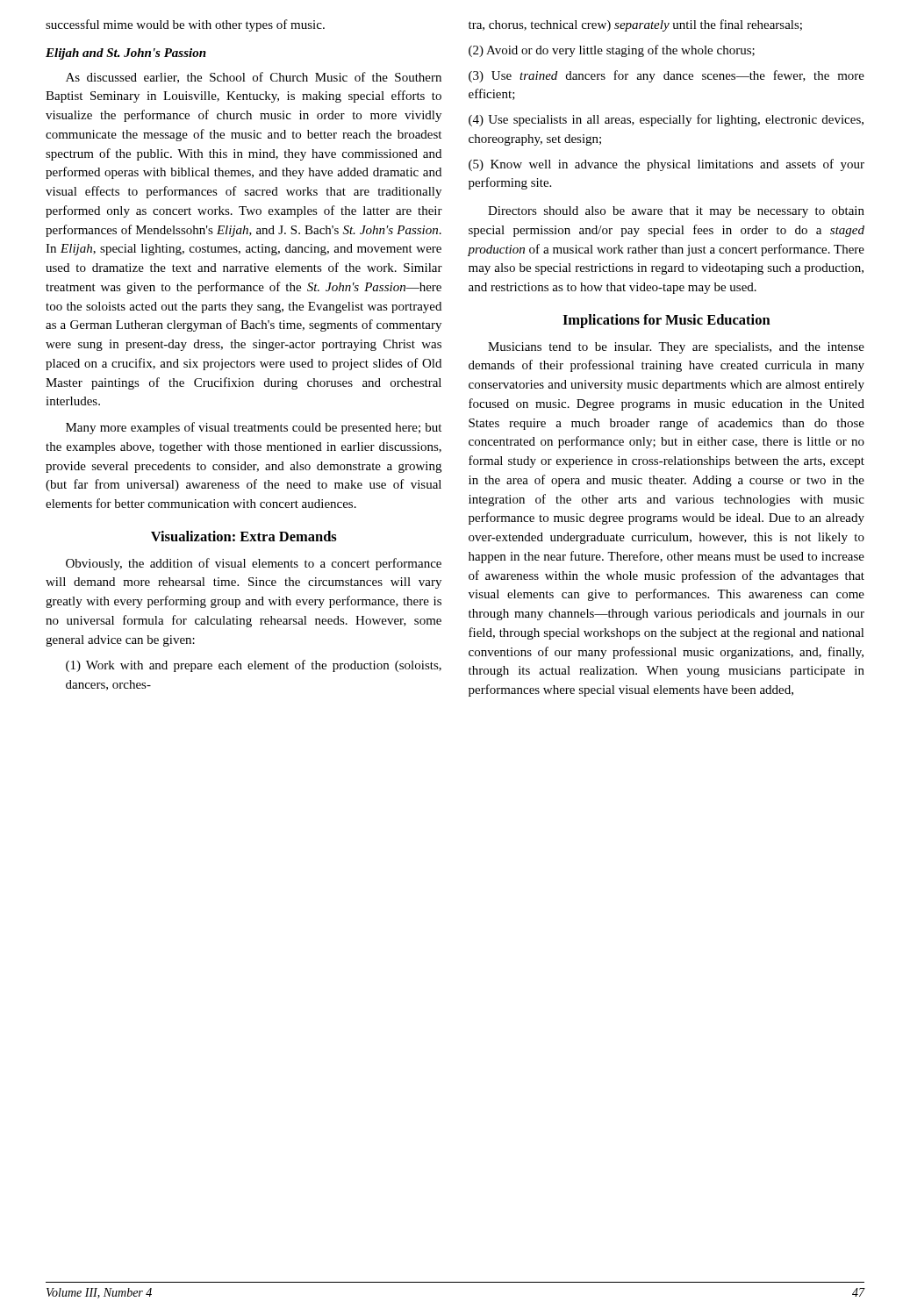Click on the section header with the text "Visualization: Extra Demands"
Screen dimensions: 1316x910
[244, 537]
